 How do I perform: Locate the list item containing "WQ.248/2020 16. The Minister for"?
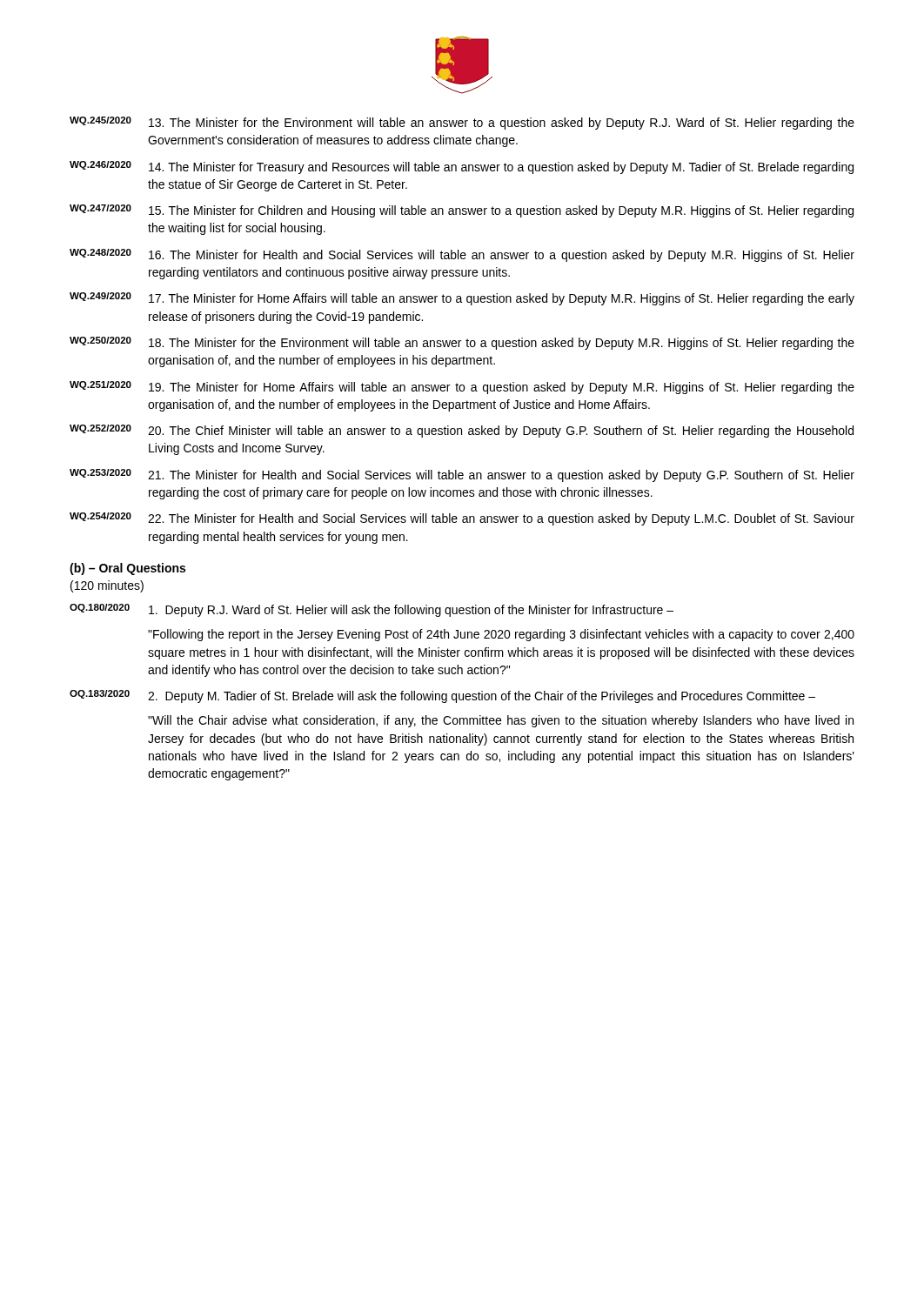point(462,264)
